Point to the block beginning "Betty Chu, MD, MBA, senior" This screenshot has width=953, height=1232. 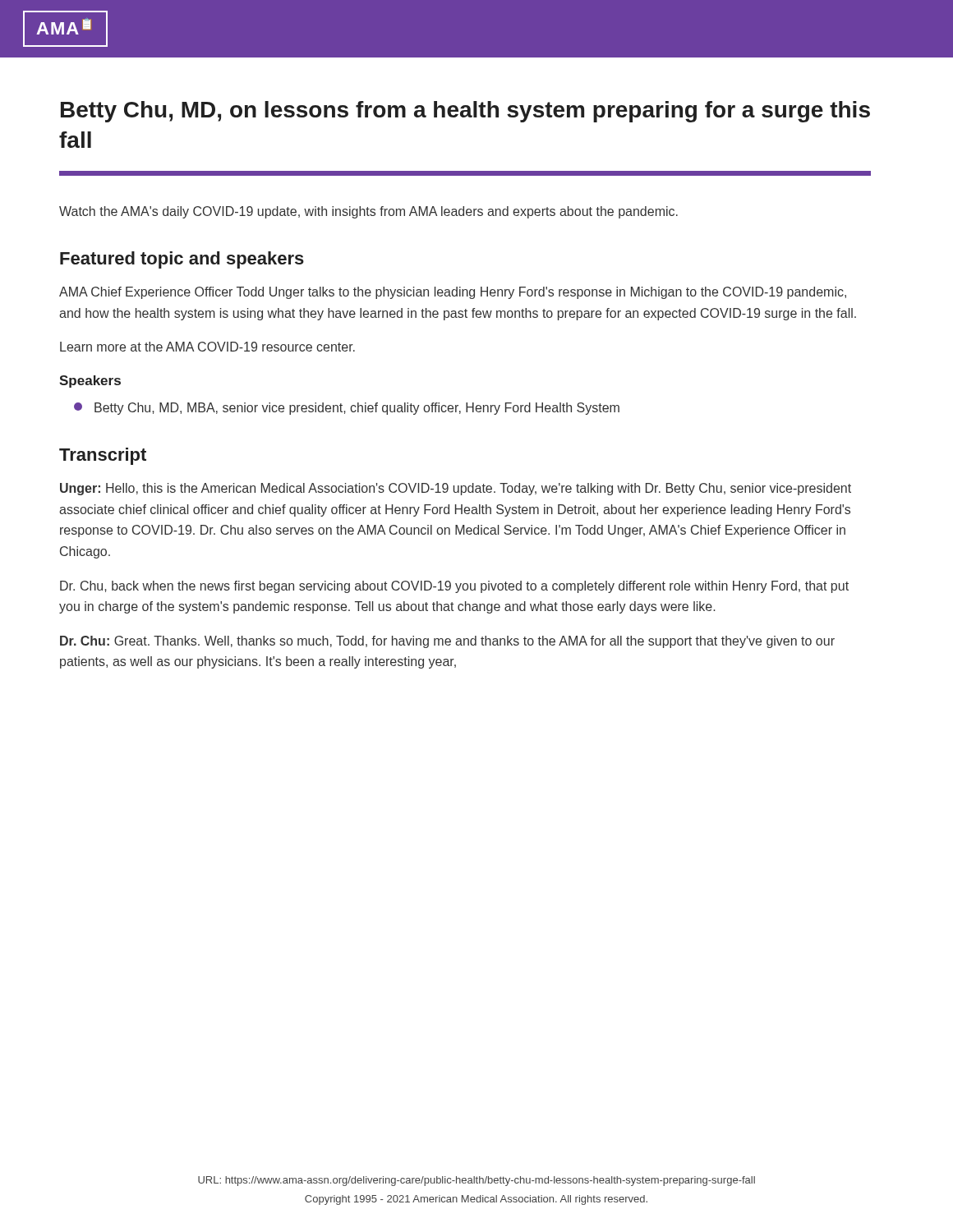tap(347, 408)
